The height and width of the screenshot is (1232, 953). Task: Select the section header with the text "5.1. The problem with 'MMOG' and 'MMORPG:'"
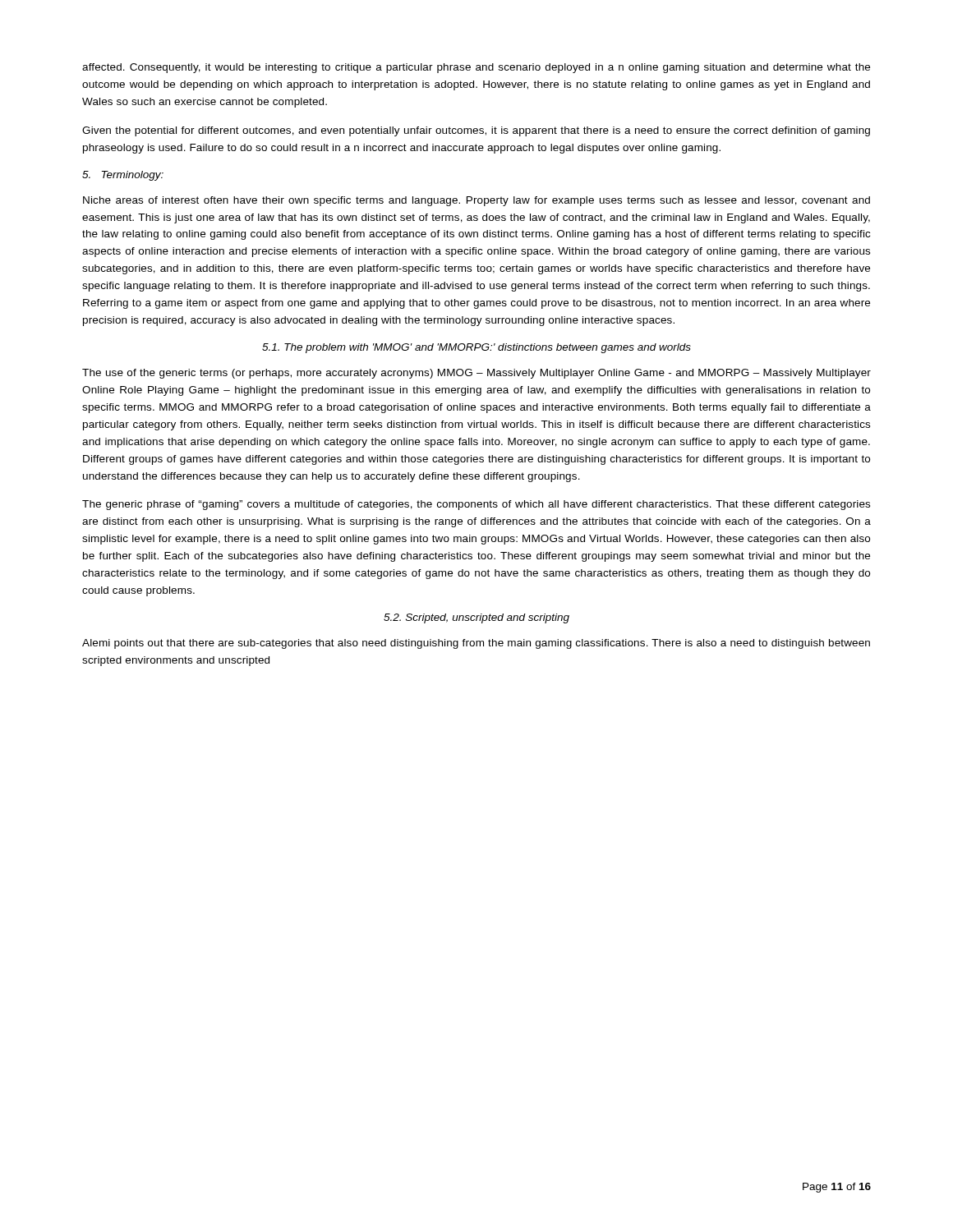[x=476, y=347]
